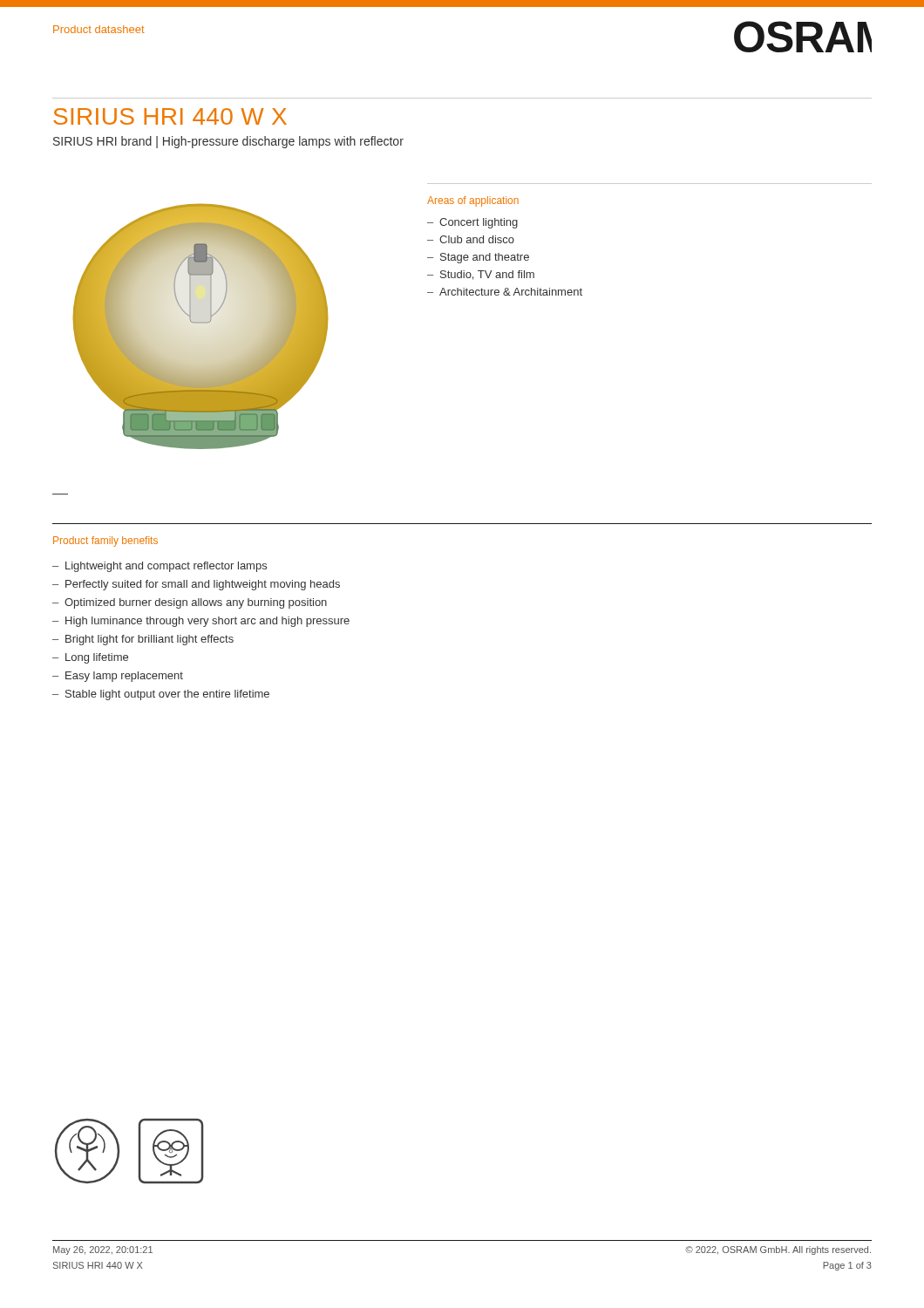Find the block starting "SIRIUS HRI brand | High-pressure discharge lamps"
This screenshot has height=1308, width=924.
228,141
